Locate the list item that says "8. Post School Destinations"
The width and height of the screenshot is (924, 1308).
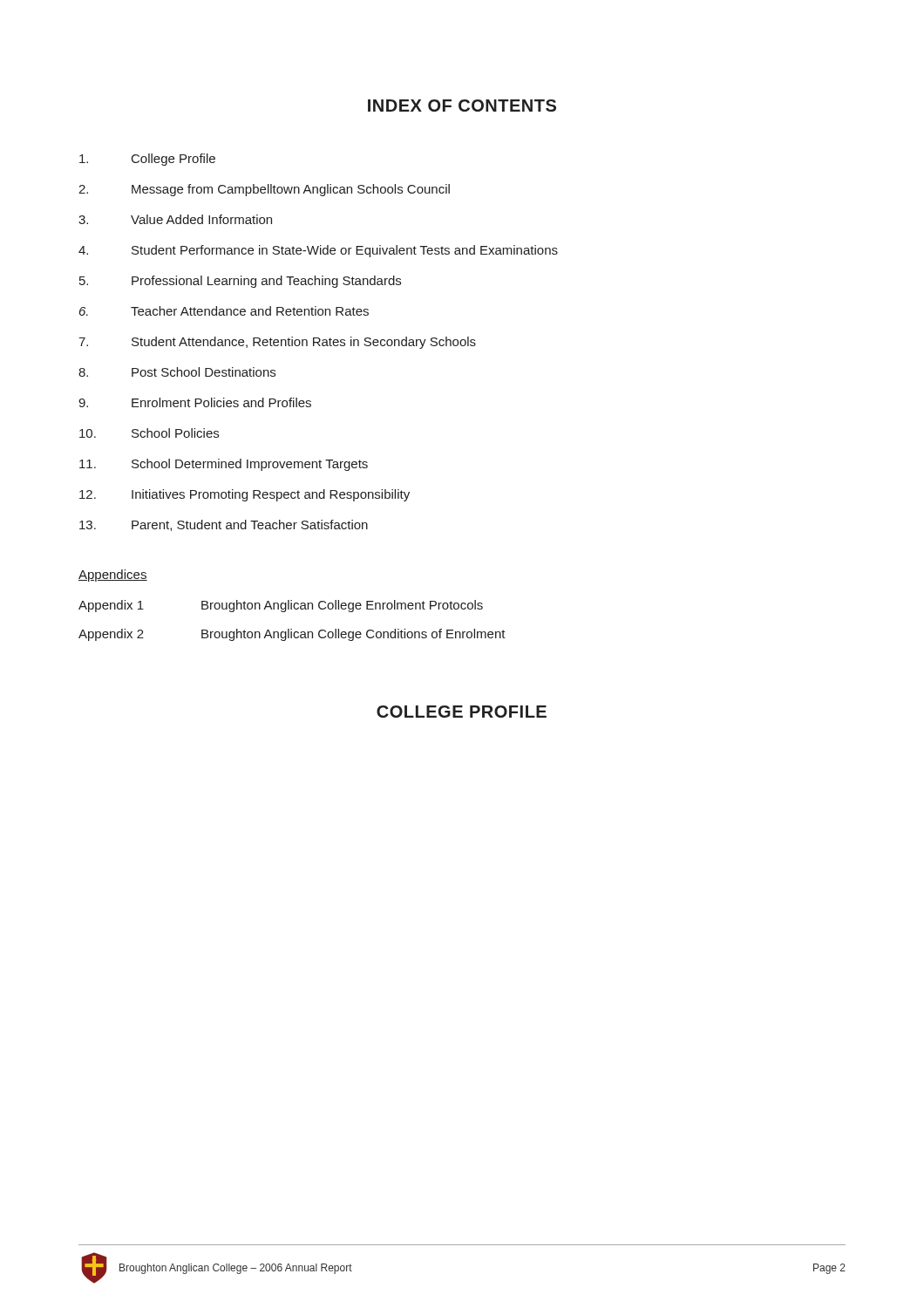coord(177,372)
